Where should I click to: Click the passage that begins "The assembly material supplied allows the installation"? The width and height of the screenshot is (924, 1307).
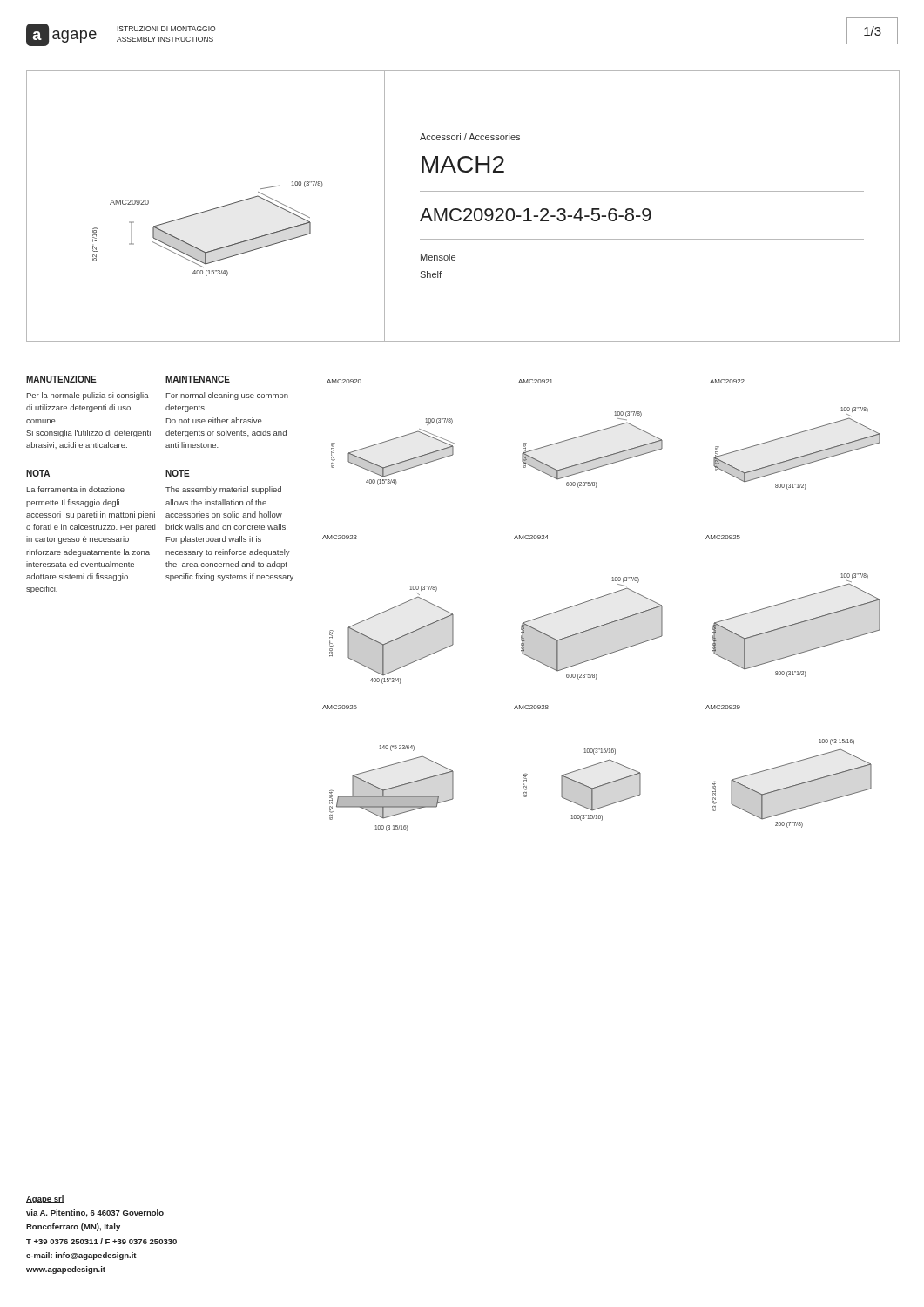230,533
